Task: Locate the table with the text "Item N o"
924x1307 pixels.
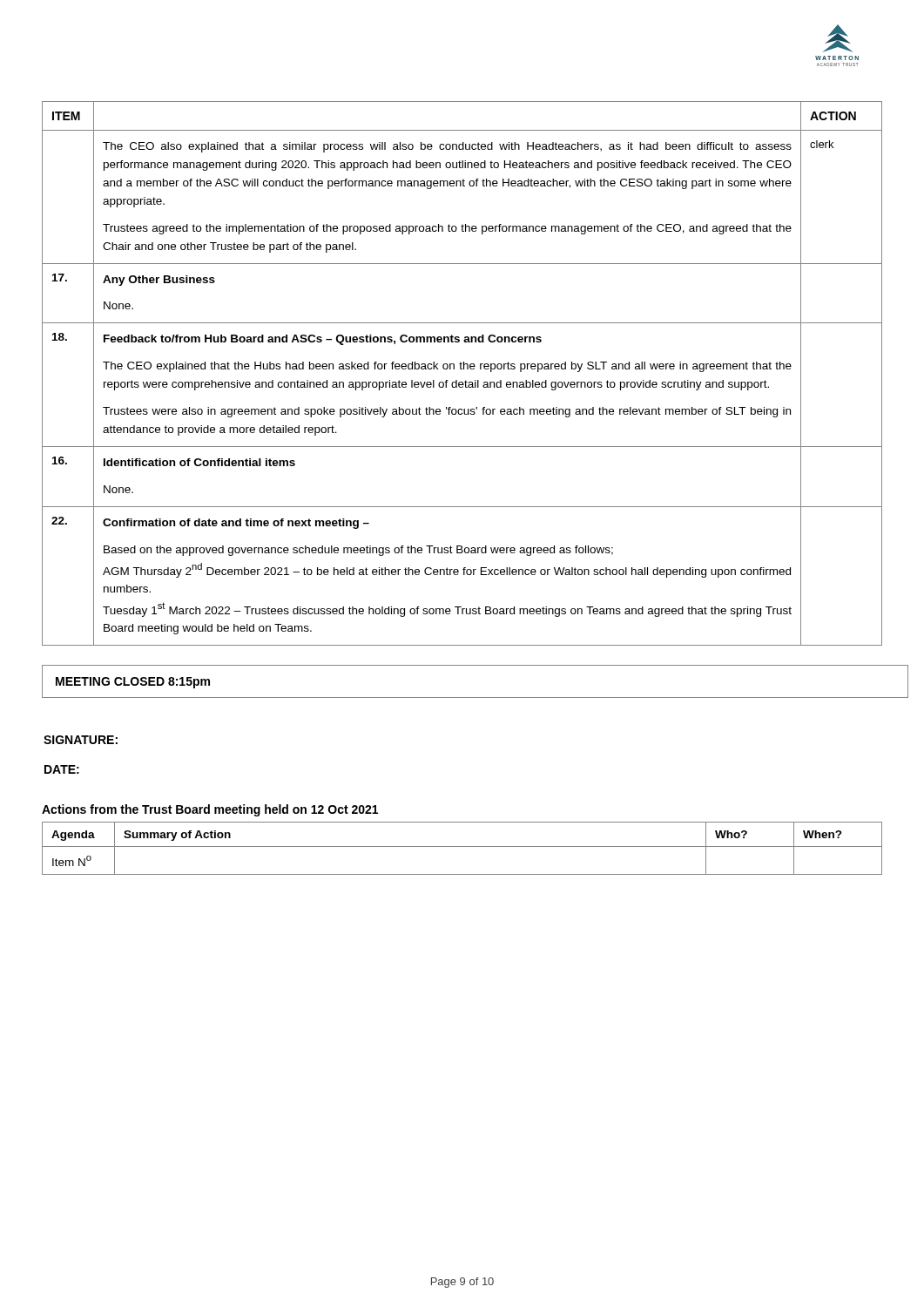Action: click(x=462, y=848)
